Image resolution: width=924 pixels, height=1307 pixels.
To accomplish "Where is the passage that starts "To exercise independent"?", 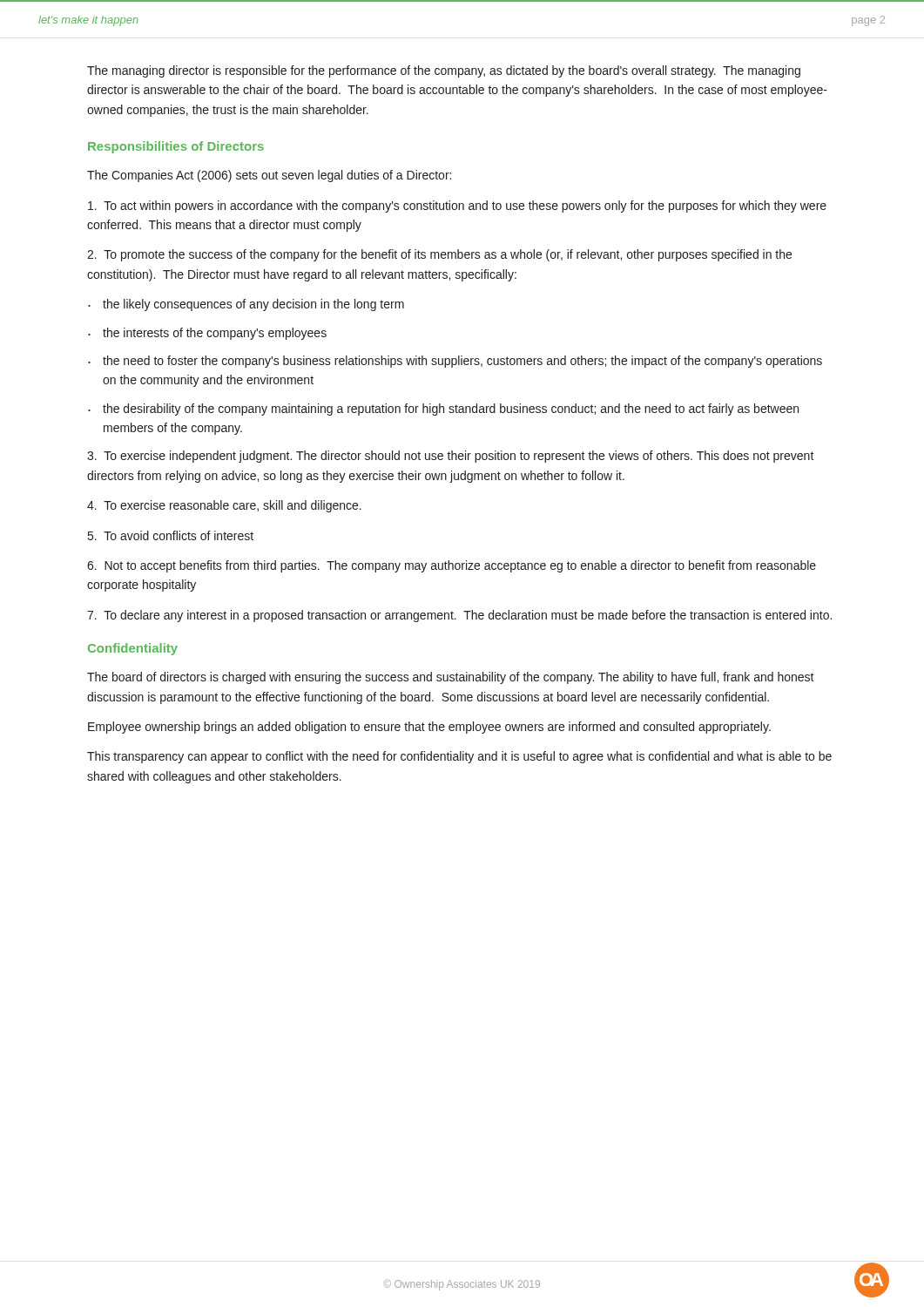I will click(x=450, y=466).
